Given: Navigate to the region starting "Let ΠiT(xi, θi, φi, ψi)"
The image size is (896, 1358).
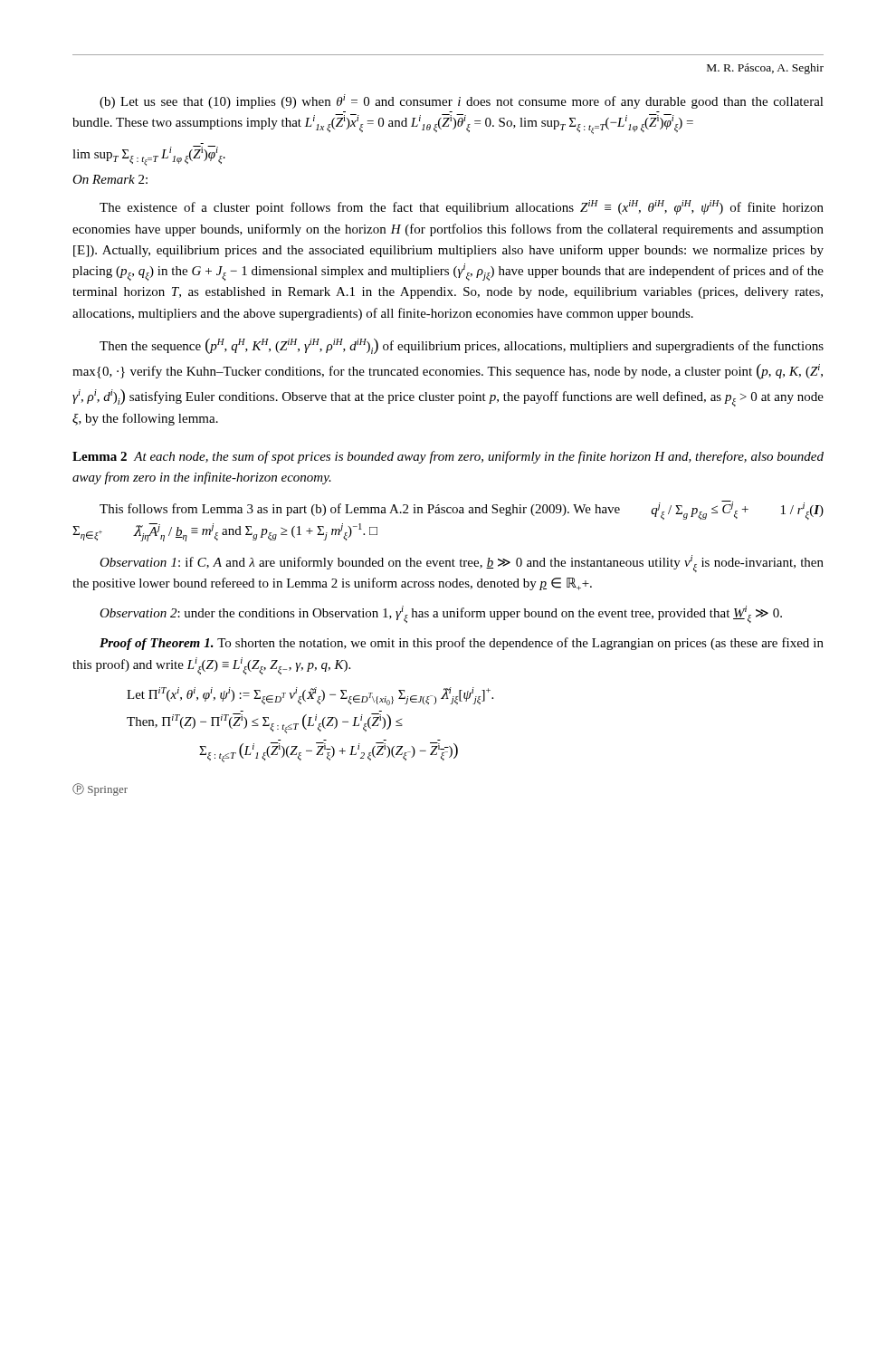Looking at the screenshot, I should pos(475,695).
